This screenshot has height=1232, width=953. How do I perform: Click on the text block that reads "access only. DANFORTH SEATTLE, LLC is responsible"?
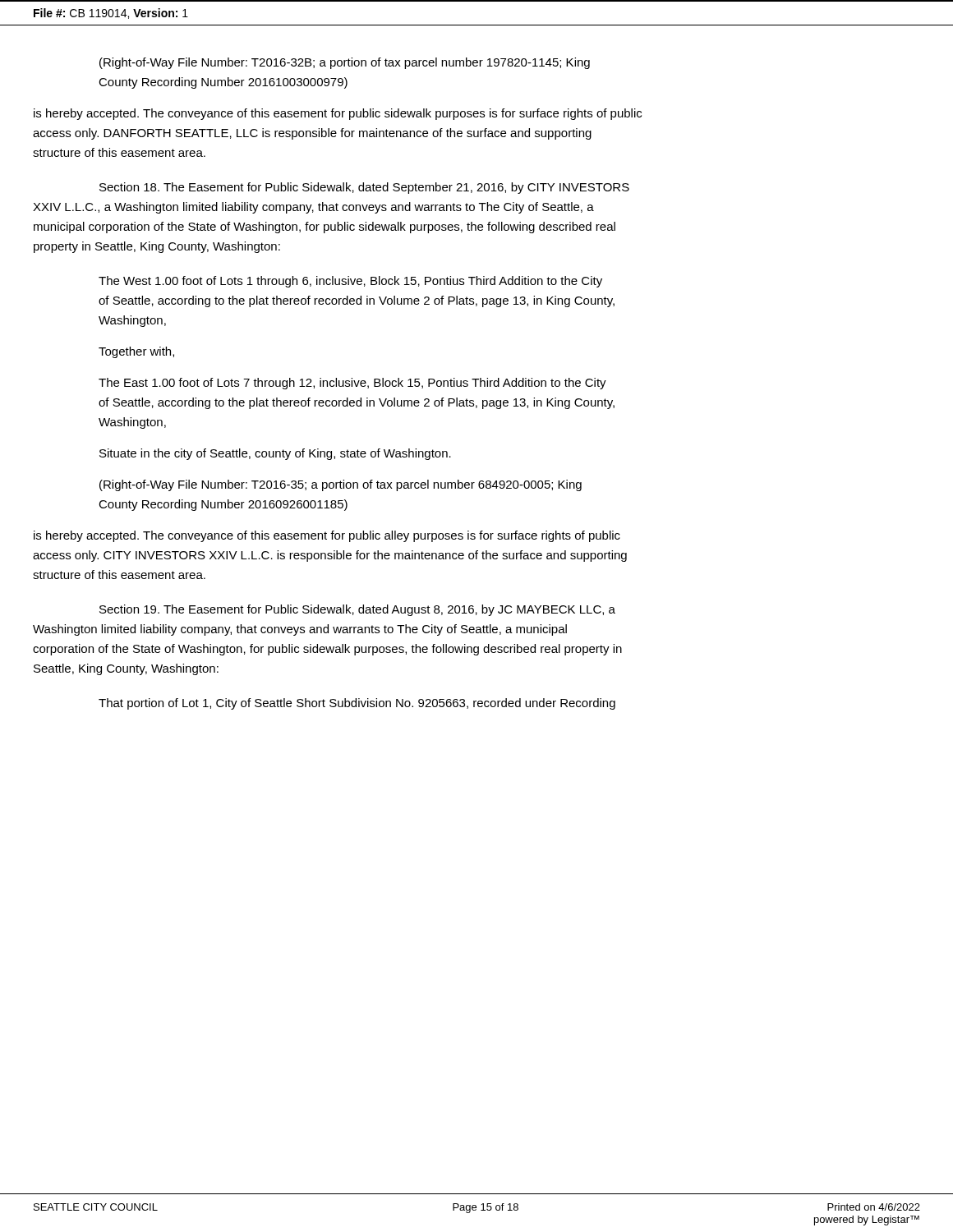[x=476, y=133]
